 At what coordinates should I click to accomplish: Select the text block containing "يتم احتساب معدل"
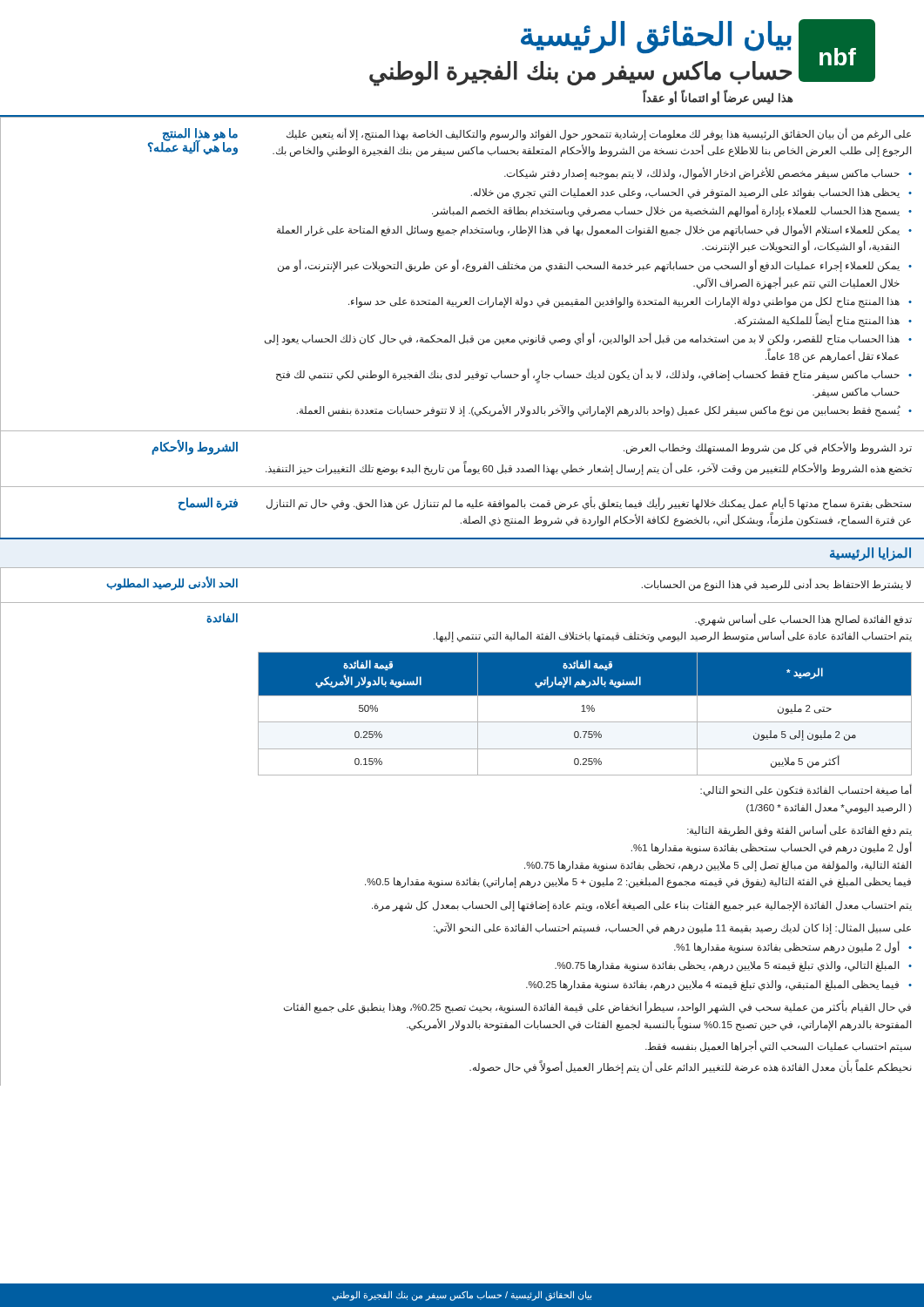[x=641, y=905]
